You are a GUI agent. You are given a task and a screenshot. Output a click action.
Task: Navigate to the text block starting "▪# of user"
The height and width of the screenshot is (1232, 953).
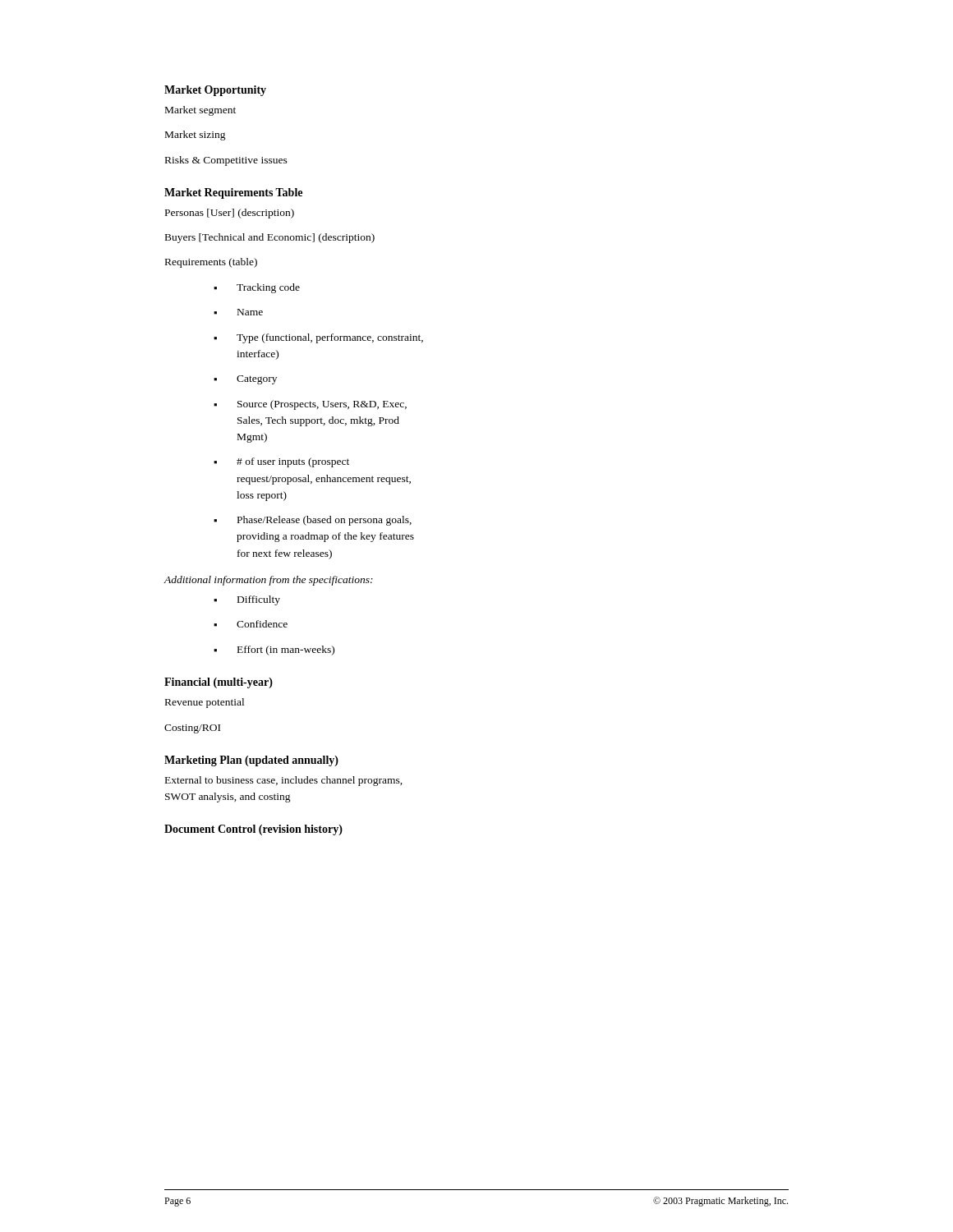click(x=313, y=479)
